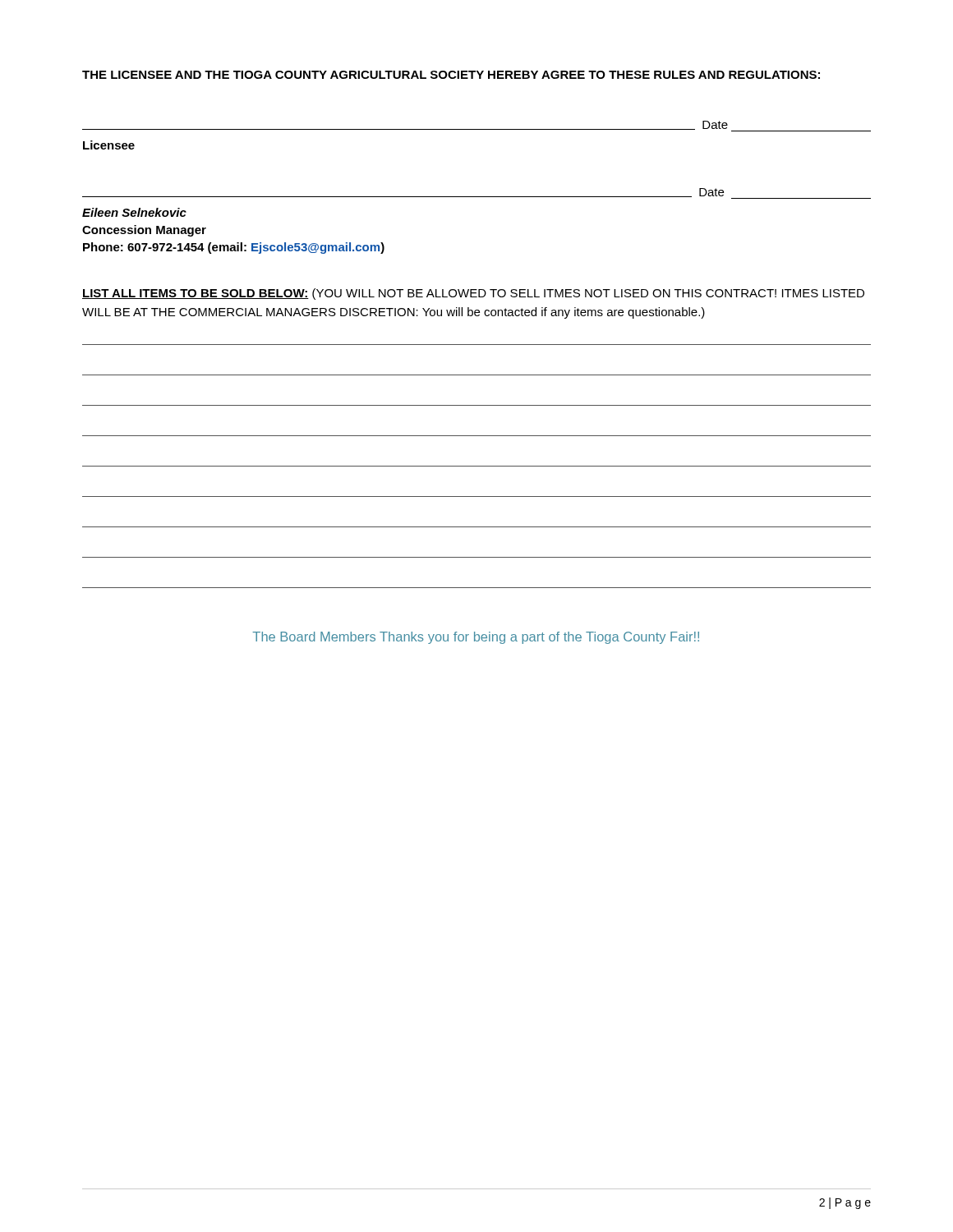Locate the block of text that opens with "The Board Members Thanks you for being a"
Screen dimensions: 1232x953
[476, 637]
